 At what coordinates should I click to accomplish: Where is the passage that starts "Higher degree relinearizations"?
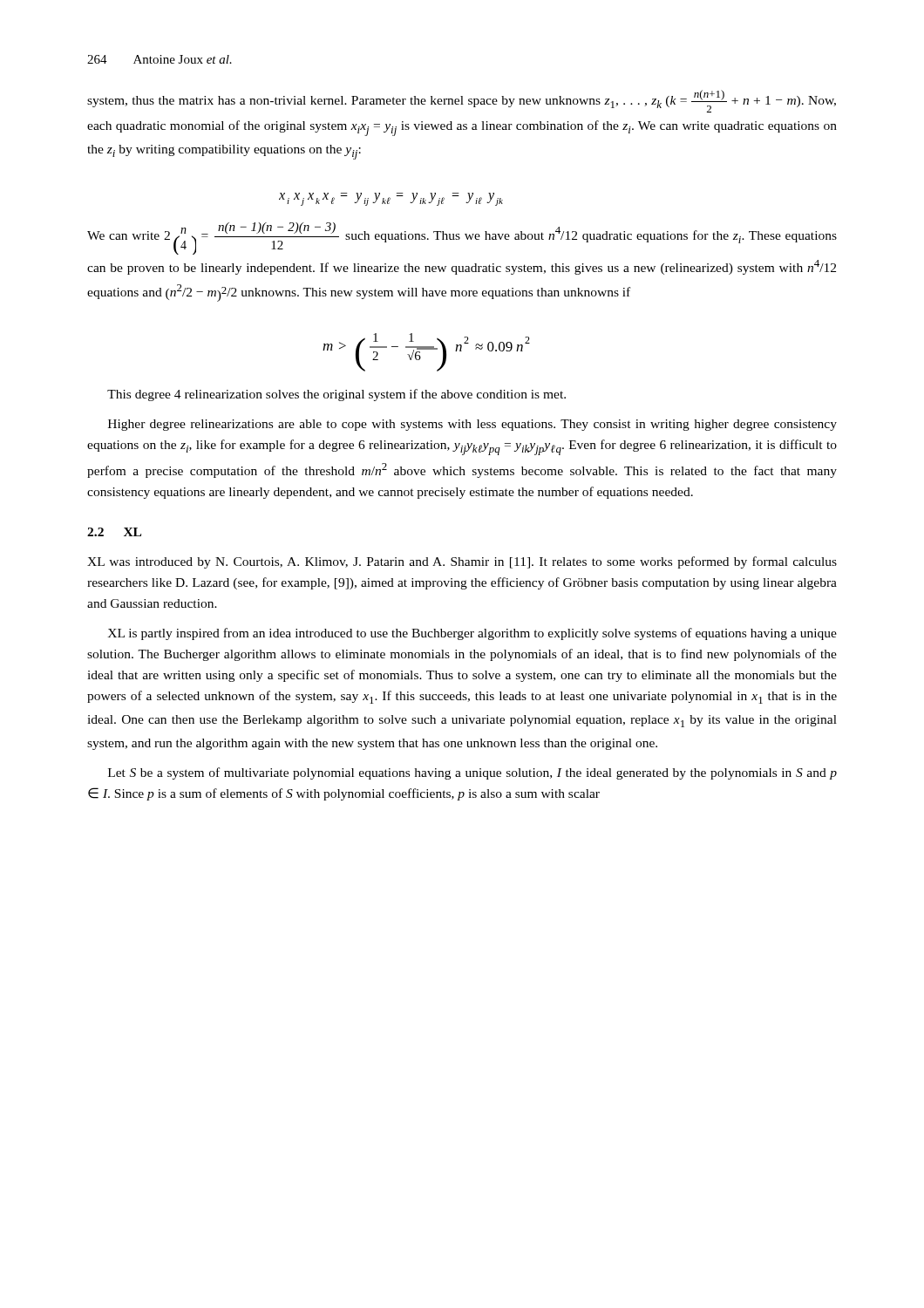tap(462, 458)
